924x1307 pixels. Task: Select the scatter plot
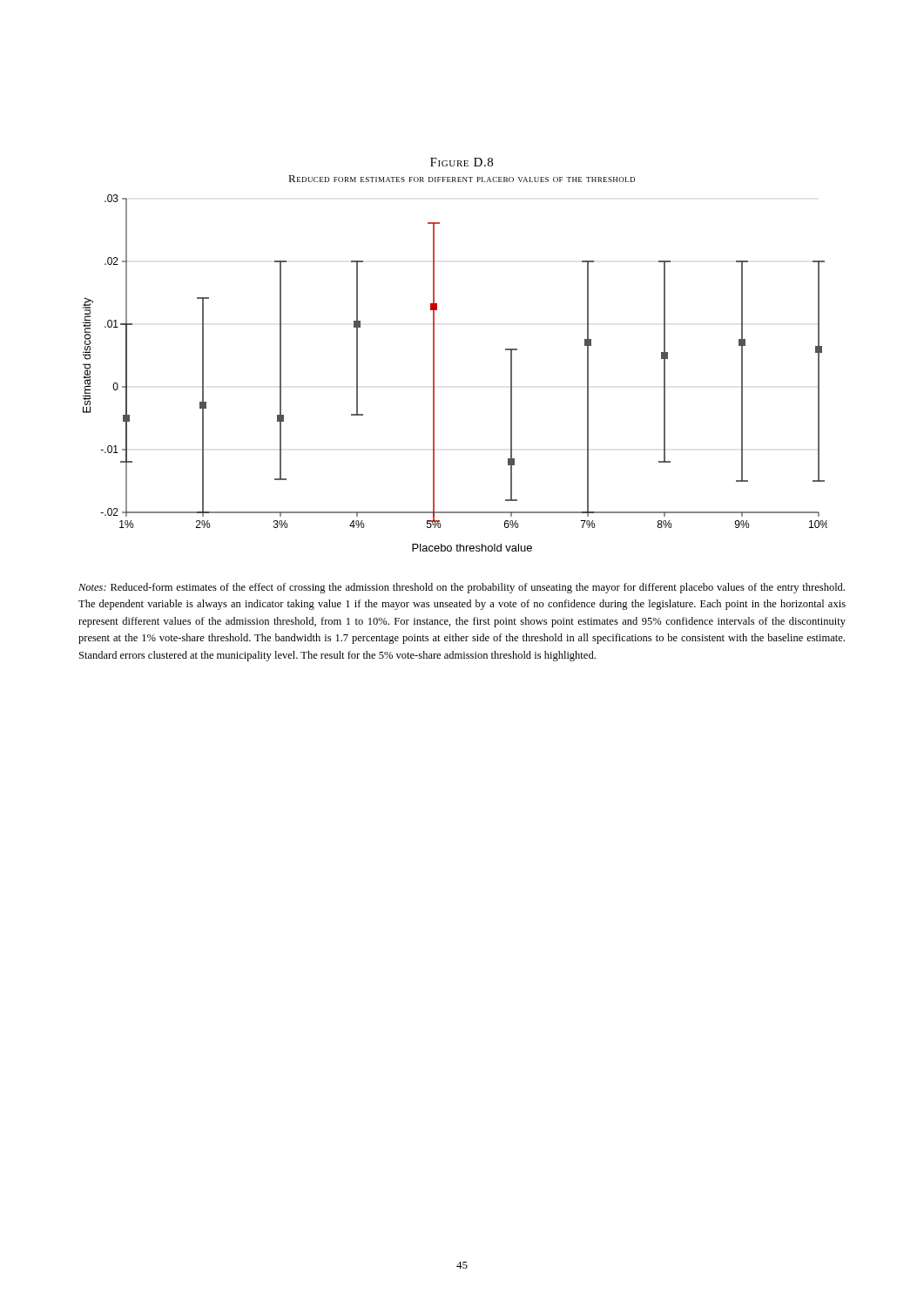click(453, 377)
